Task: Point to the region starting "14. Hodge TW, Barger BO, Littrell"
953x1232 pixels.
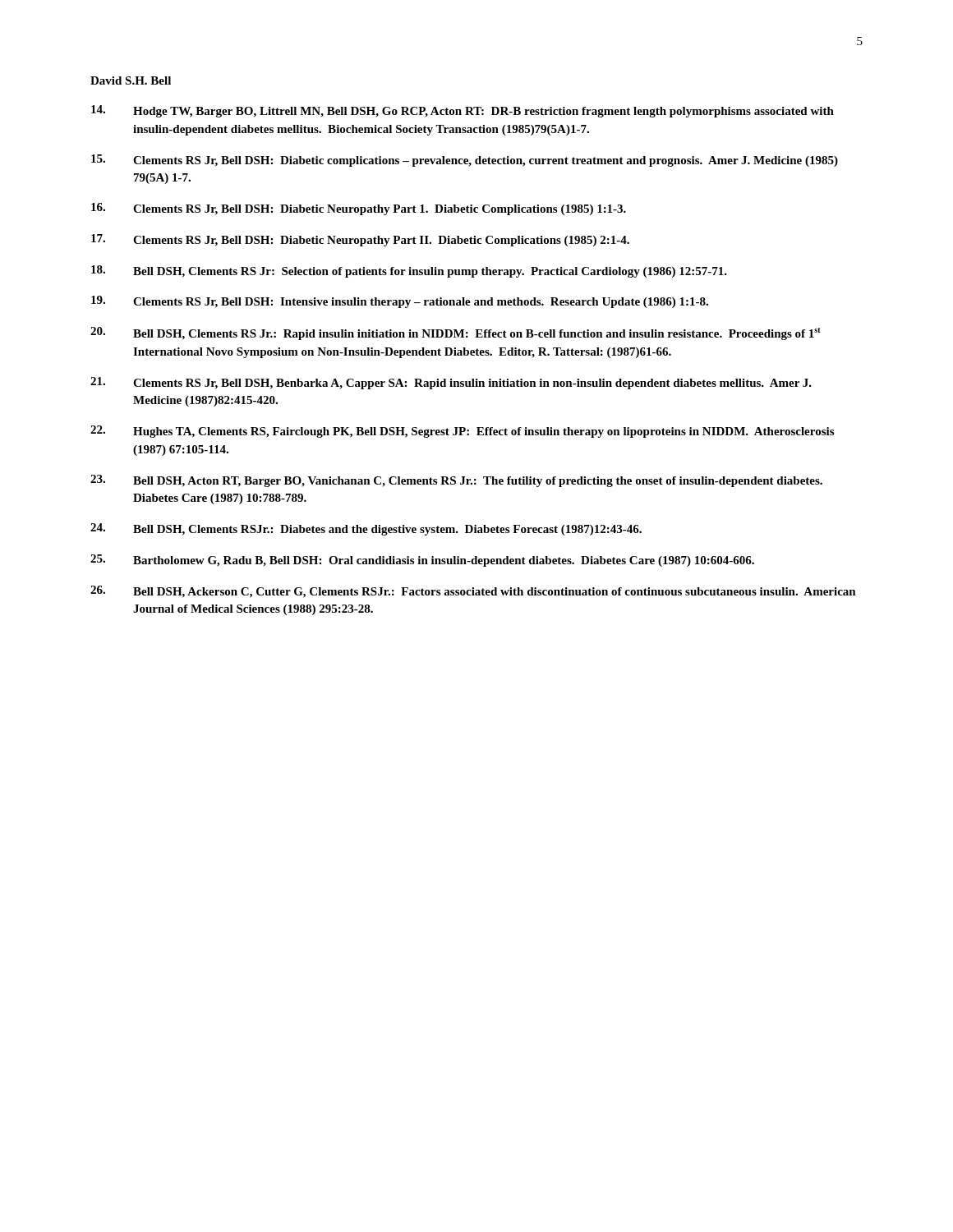Action: point(476,120)
